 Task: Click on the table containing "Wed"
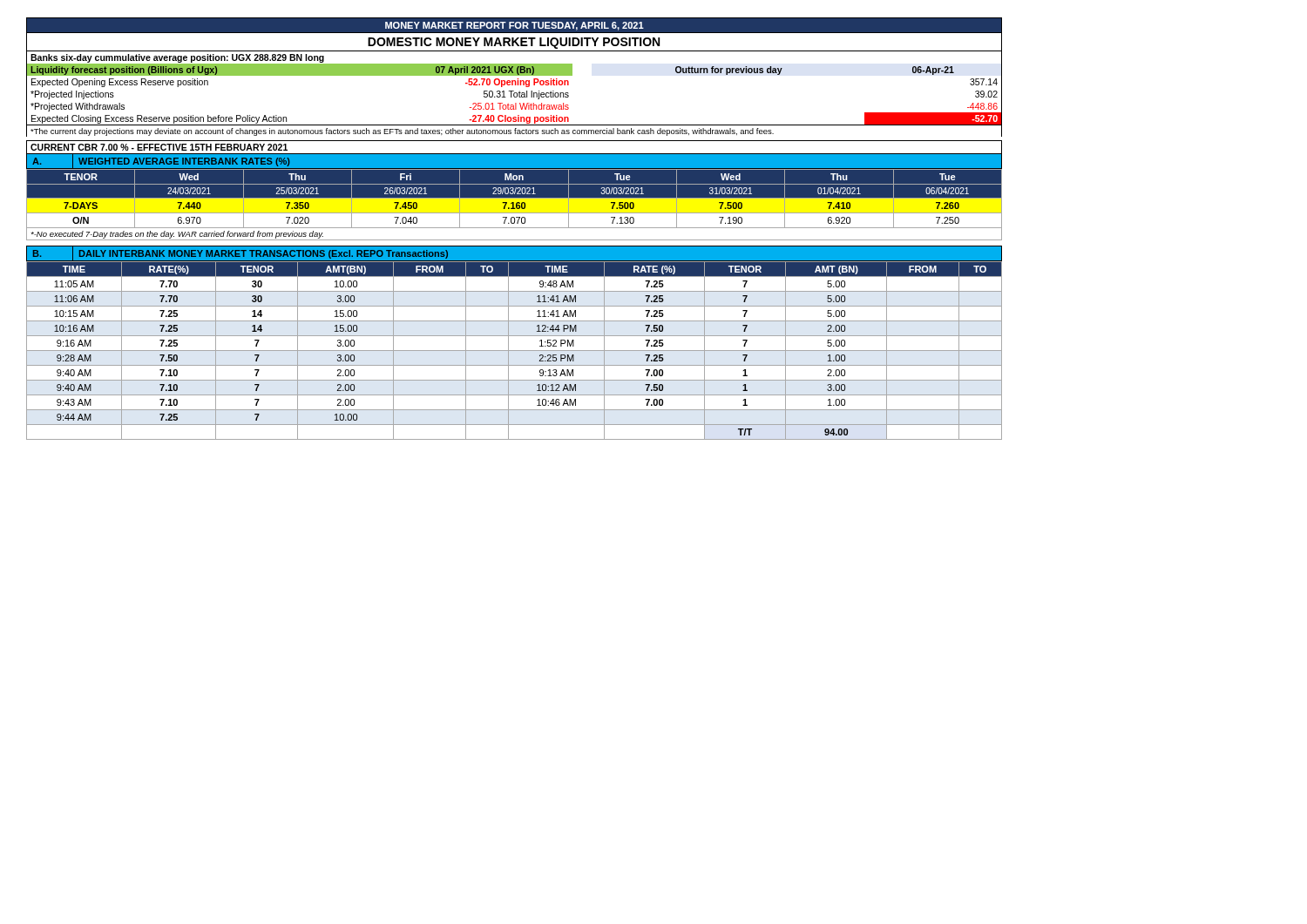514,199
